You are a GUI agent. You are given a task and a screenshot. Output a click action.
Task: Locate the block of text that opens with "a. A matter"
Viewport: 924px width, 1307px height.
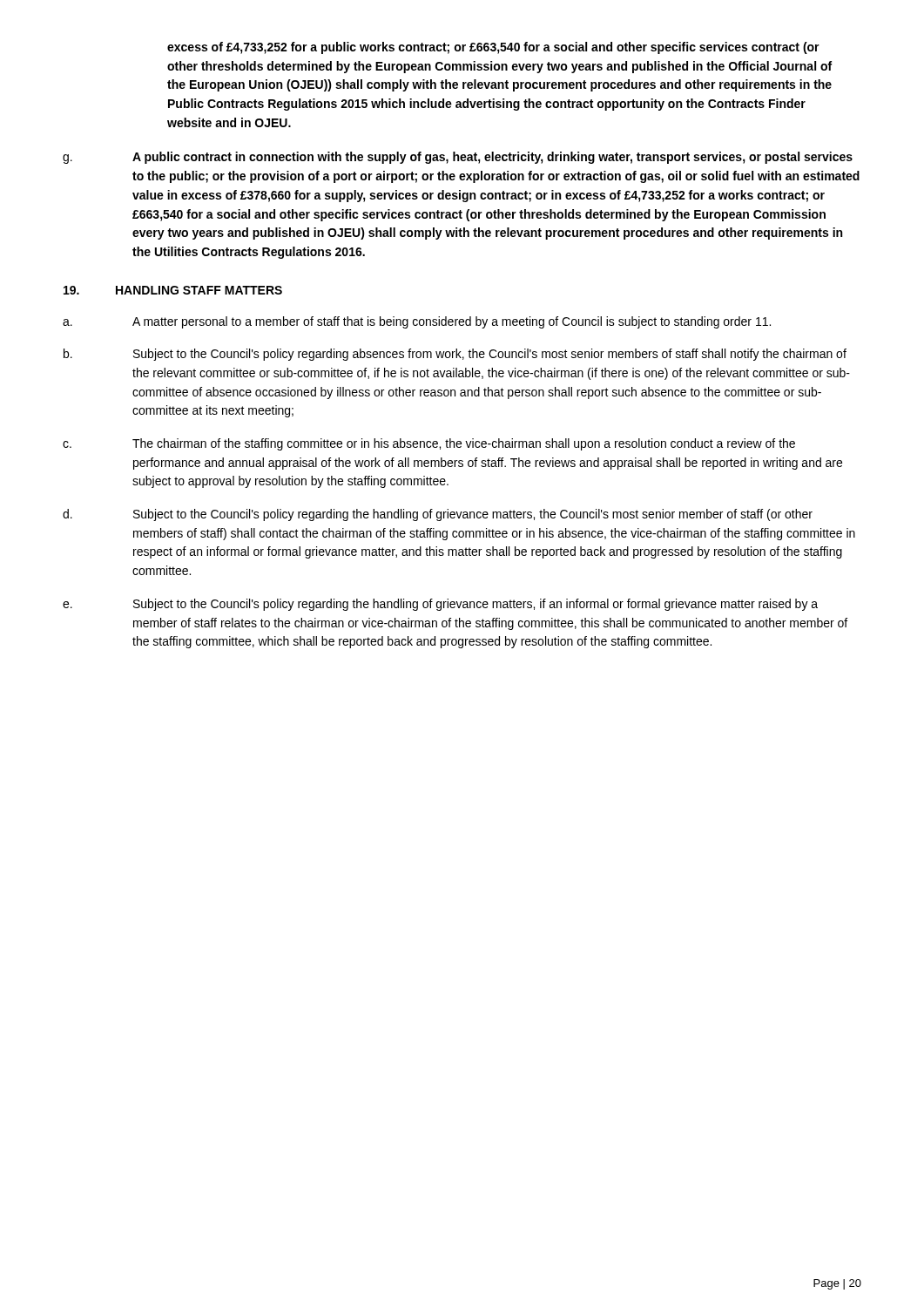point(462,322)
